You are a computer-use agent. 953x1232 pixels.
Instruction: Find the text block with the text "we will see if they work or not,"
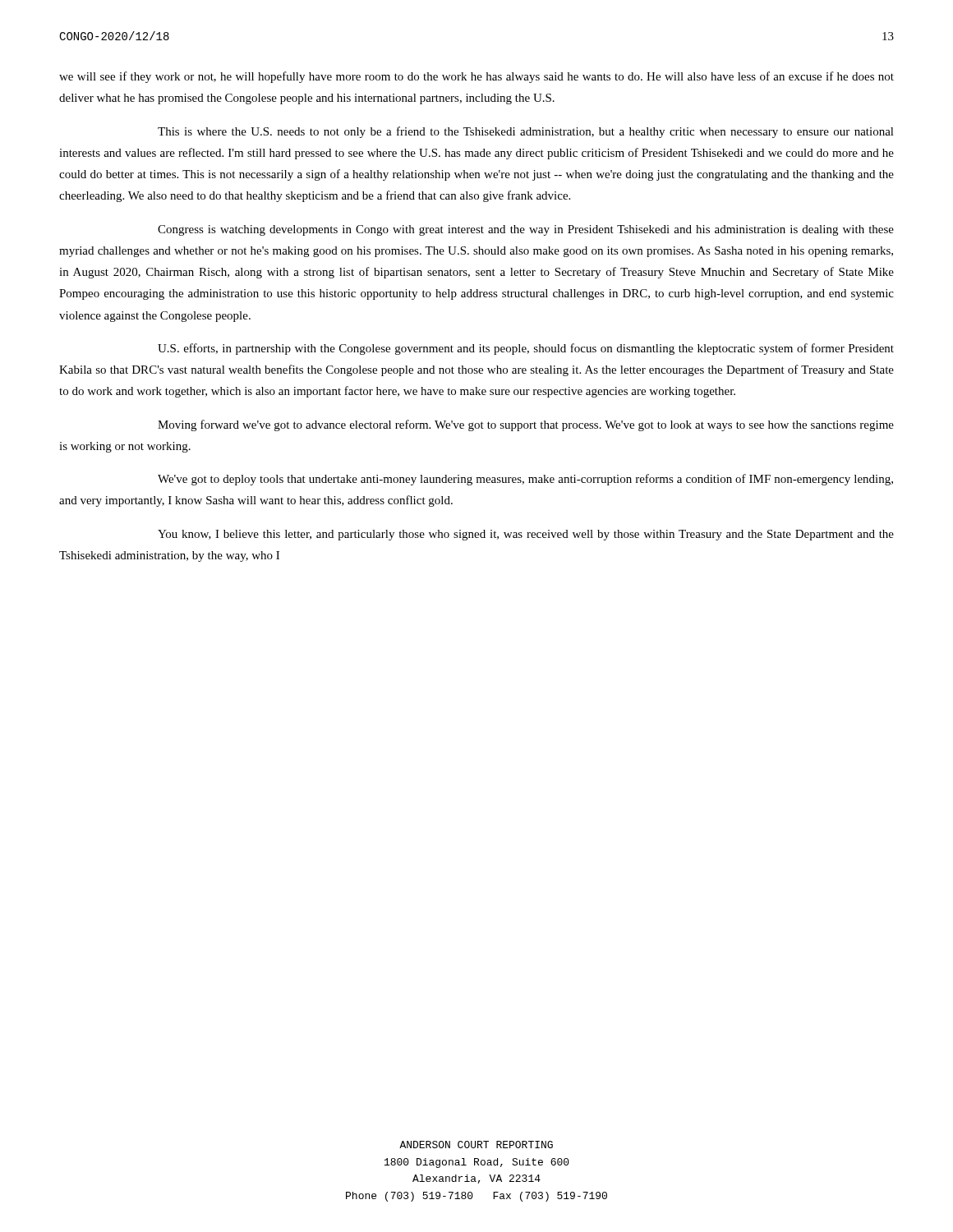(476, 77)
